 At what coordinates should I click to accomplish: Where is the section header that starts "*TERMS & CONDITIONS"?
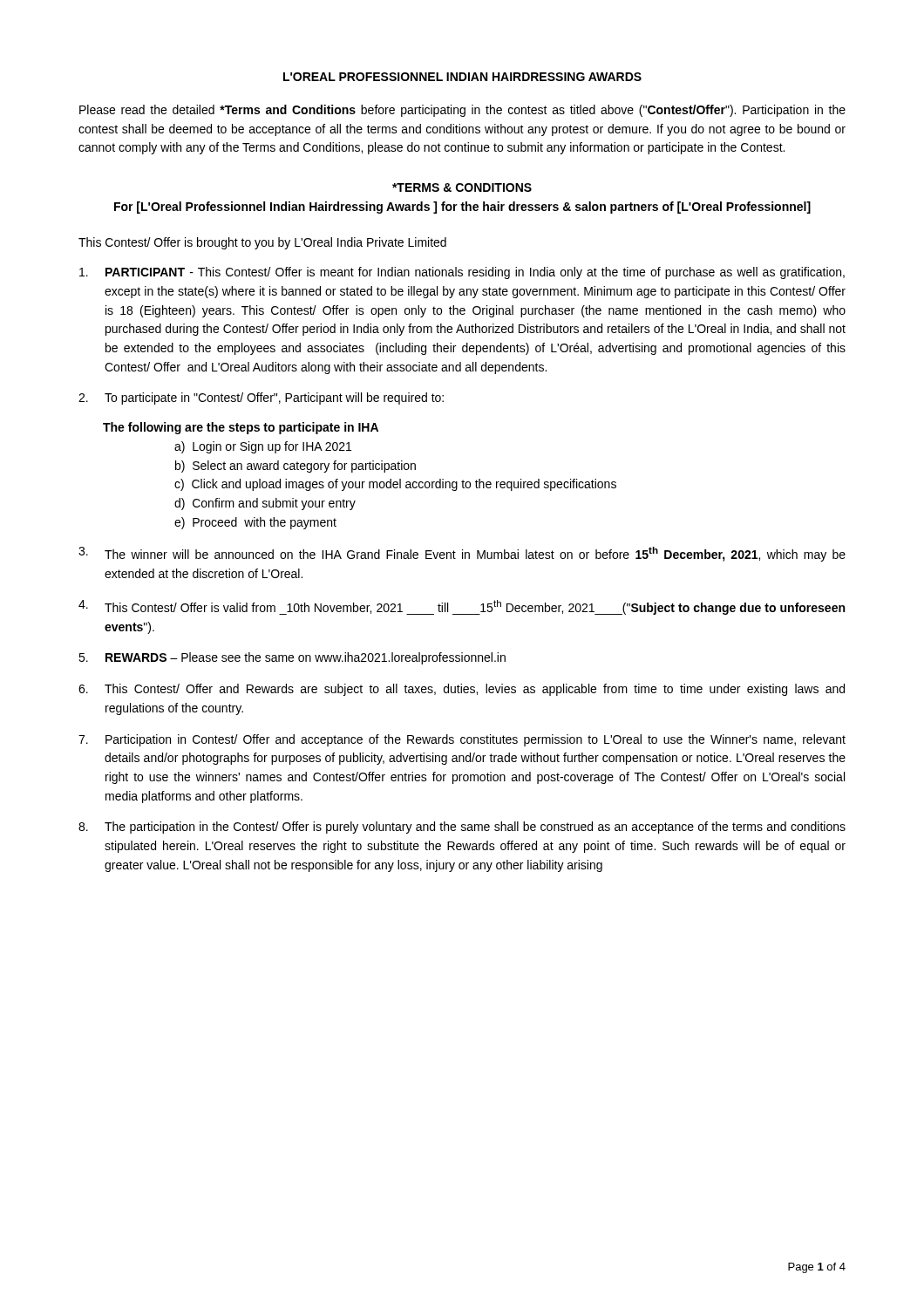(x=462, y=197)
